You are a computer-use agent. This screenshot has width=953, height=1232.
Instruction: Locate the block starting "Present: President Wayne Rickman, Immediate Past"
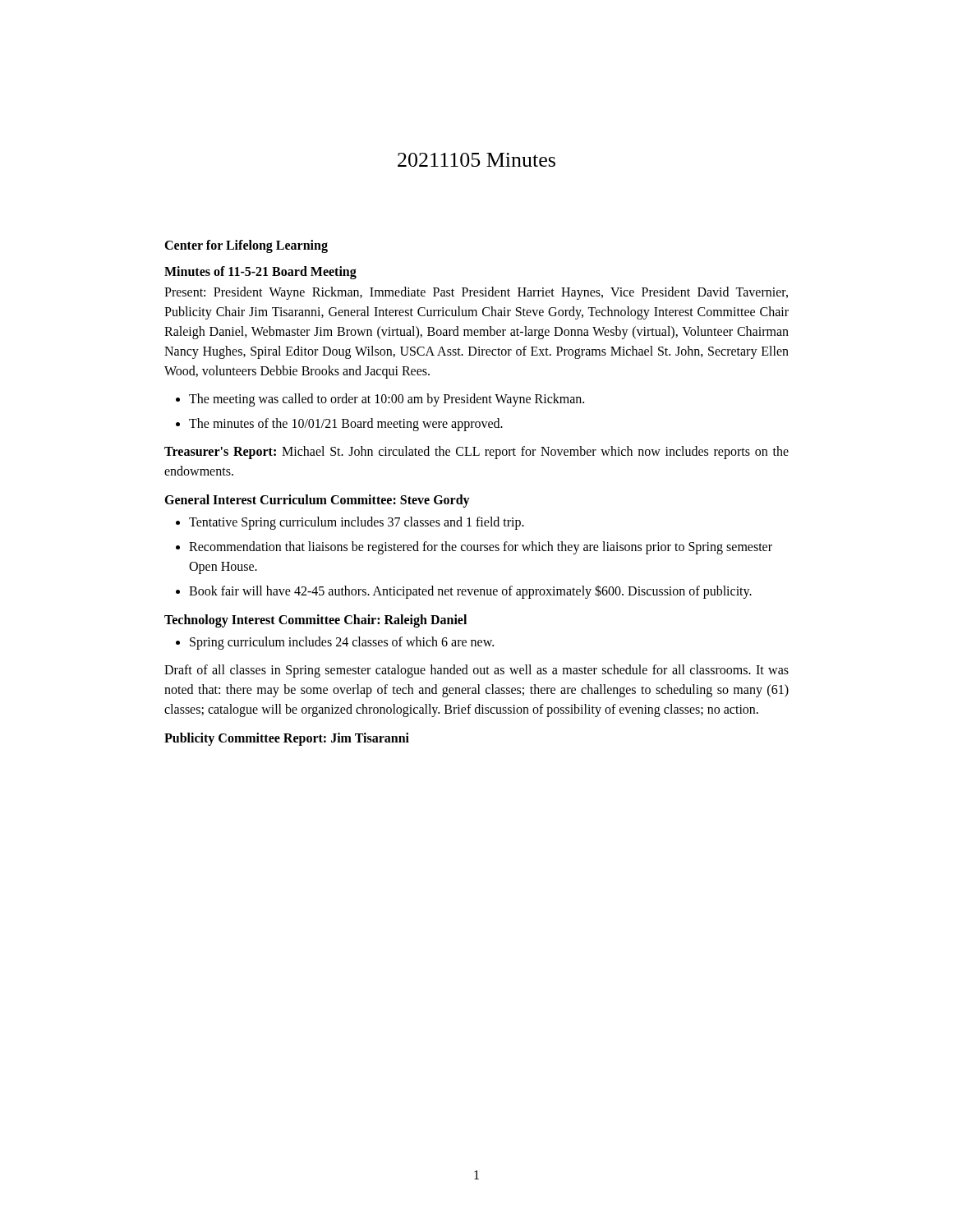476,331
